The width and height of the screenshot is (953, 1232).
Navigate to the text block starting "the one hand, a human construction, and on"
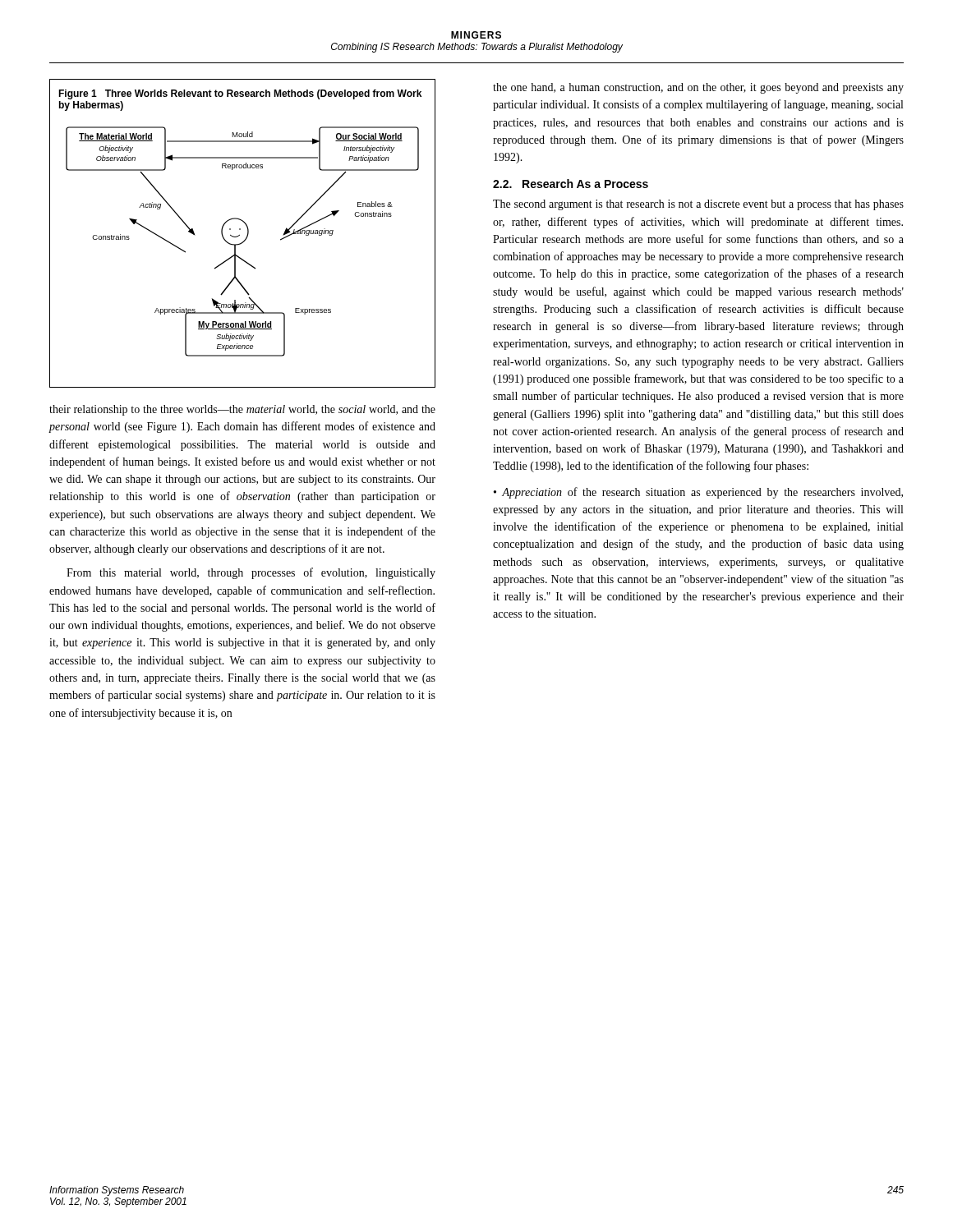(x=698, y=123)
